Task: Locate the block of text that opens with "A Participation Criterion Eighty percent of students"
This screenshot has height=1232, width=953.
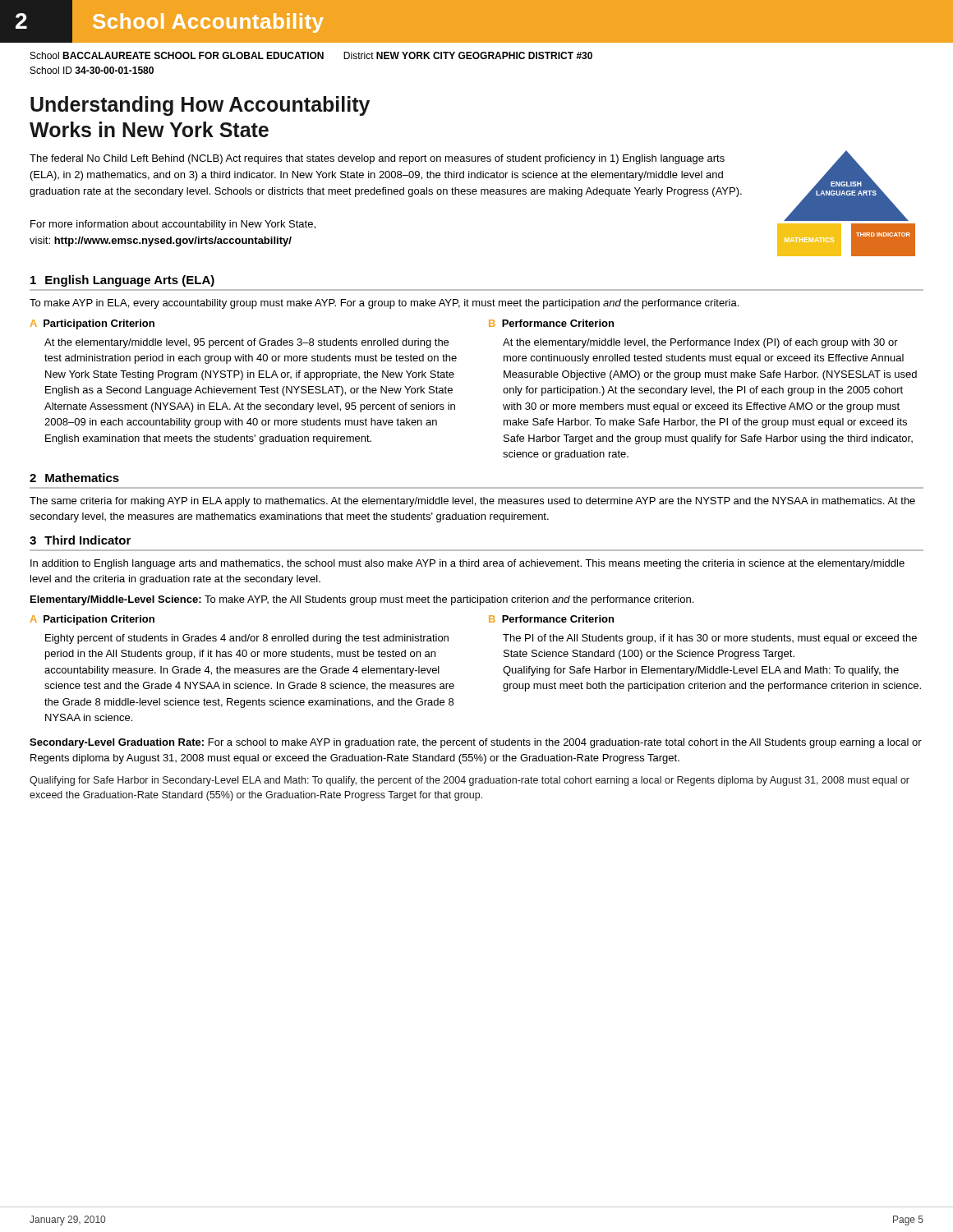Action: [x=247, y=668]
